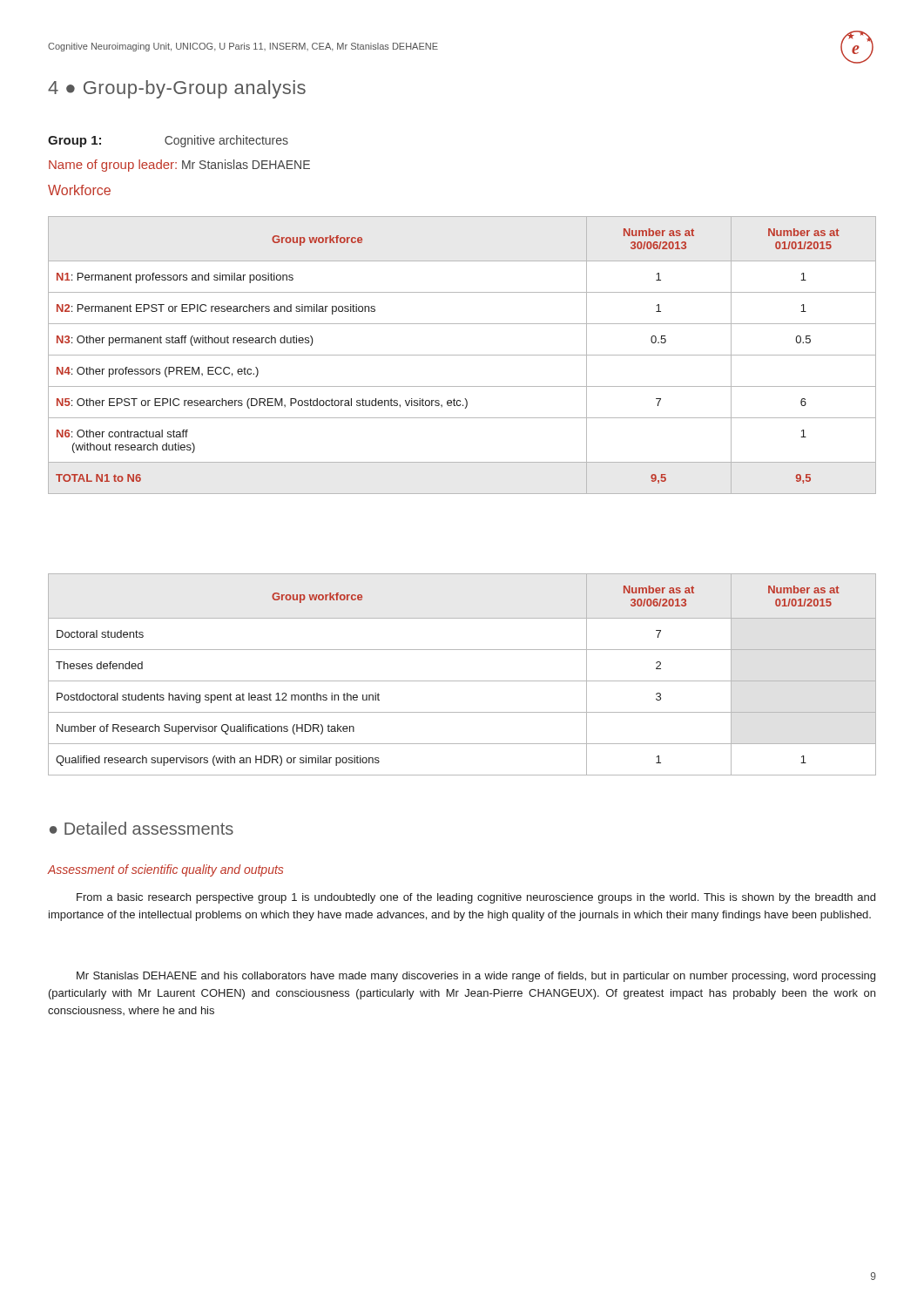
Task: Where is the section header that starts "Assessment of scientific"?
Action: coord(166,870)
